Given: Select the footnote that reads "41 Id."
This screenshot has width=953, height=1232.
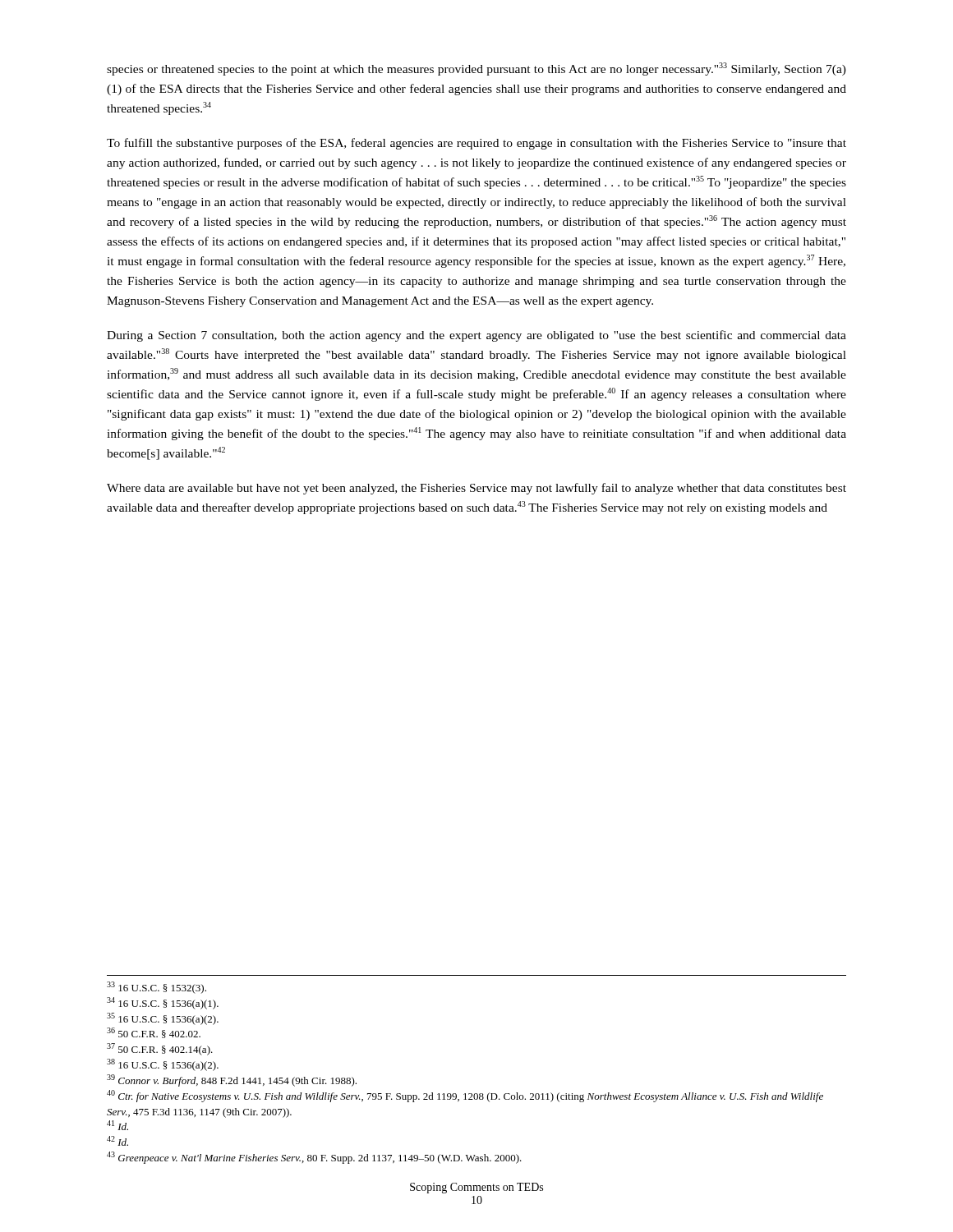Looking at the screenshot, I should pos(118,1126).
